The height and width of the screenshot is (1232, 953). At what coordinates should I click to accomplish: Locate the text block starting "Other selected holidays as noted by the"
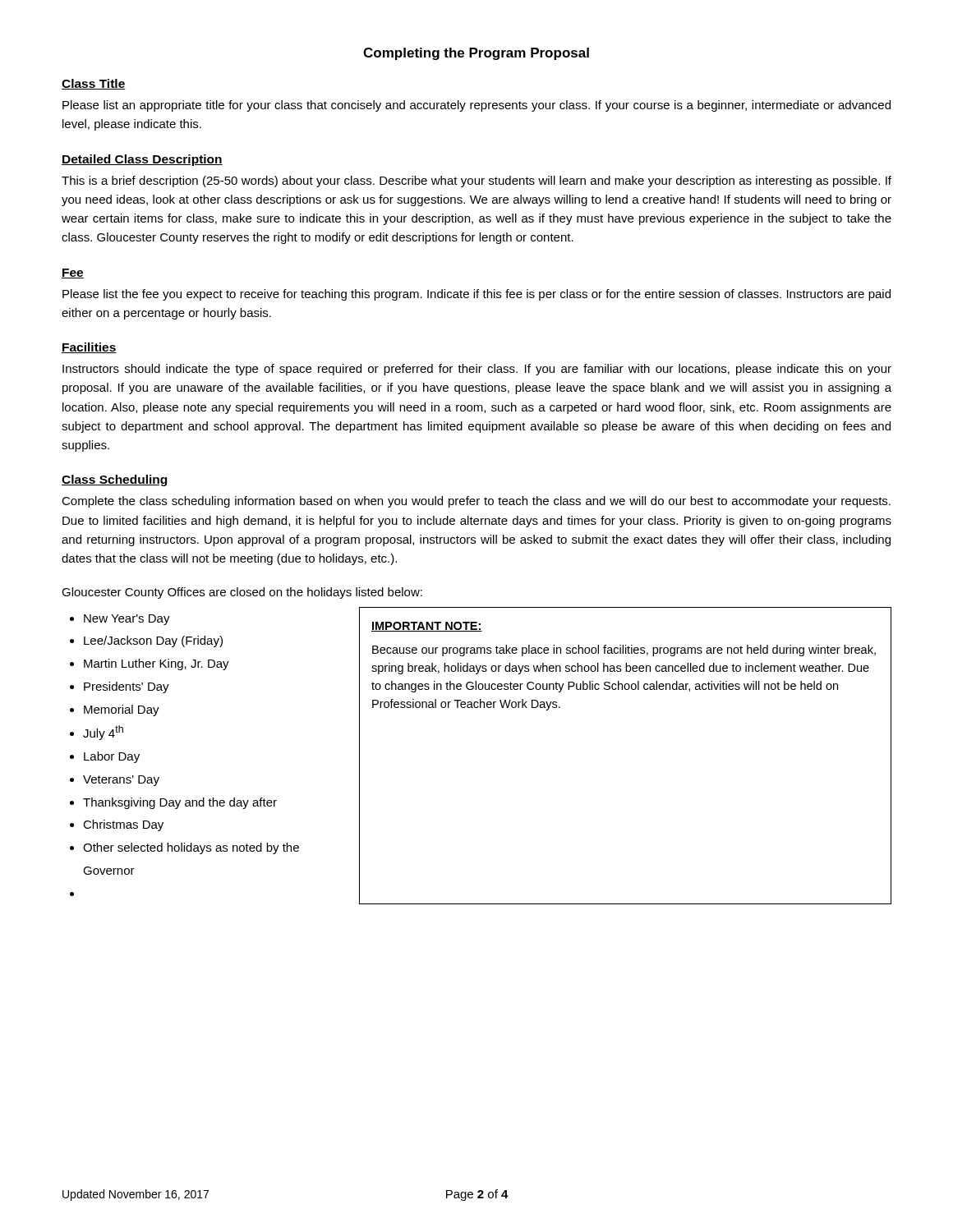pos(191,859)
